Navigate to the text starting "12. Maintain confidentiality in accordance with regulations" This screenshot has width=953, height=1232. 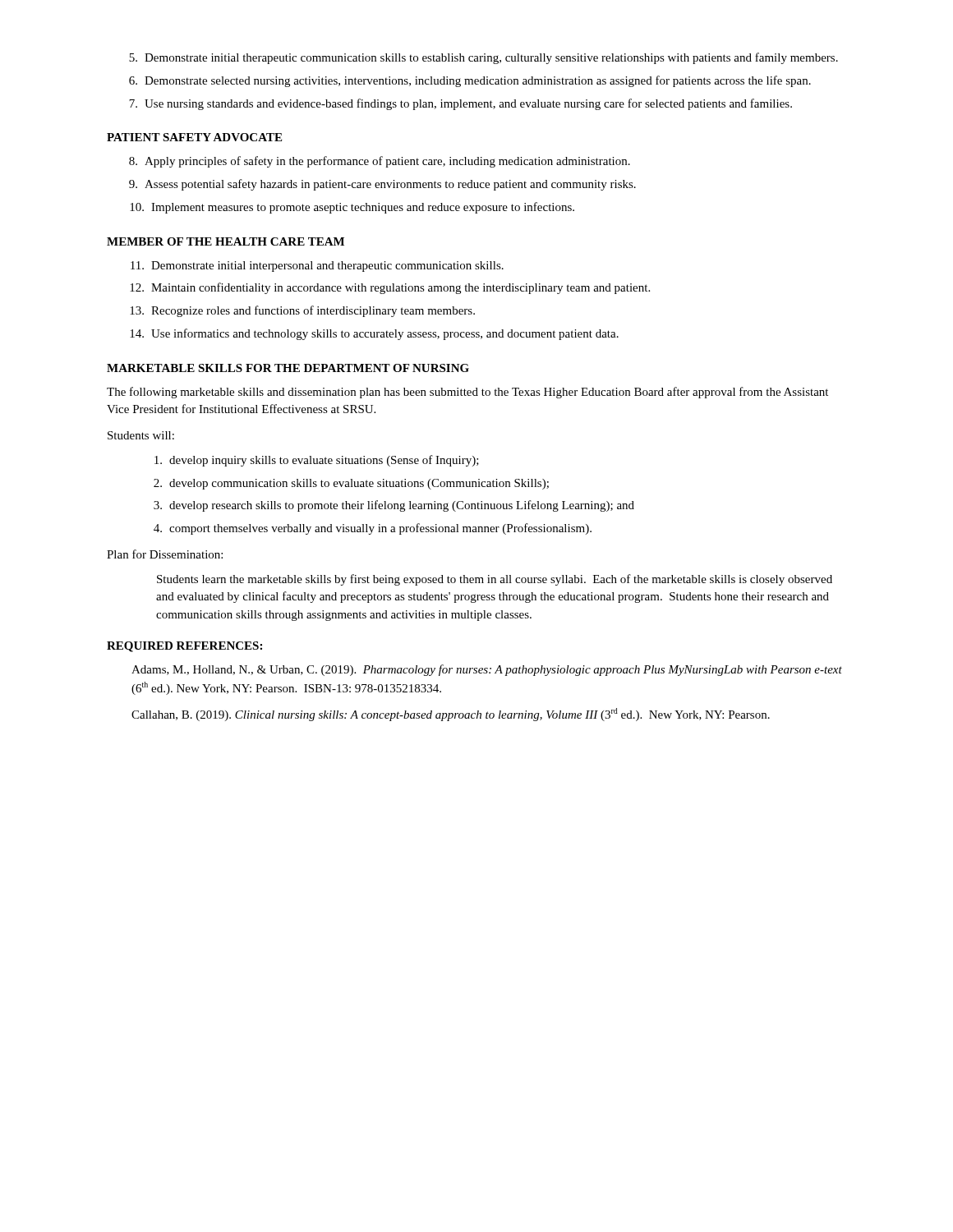point(476,288)
